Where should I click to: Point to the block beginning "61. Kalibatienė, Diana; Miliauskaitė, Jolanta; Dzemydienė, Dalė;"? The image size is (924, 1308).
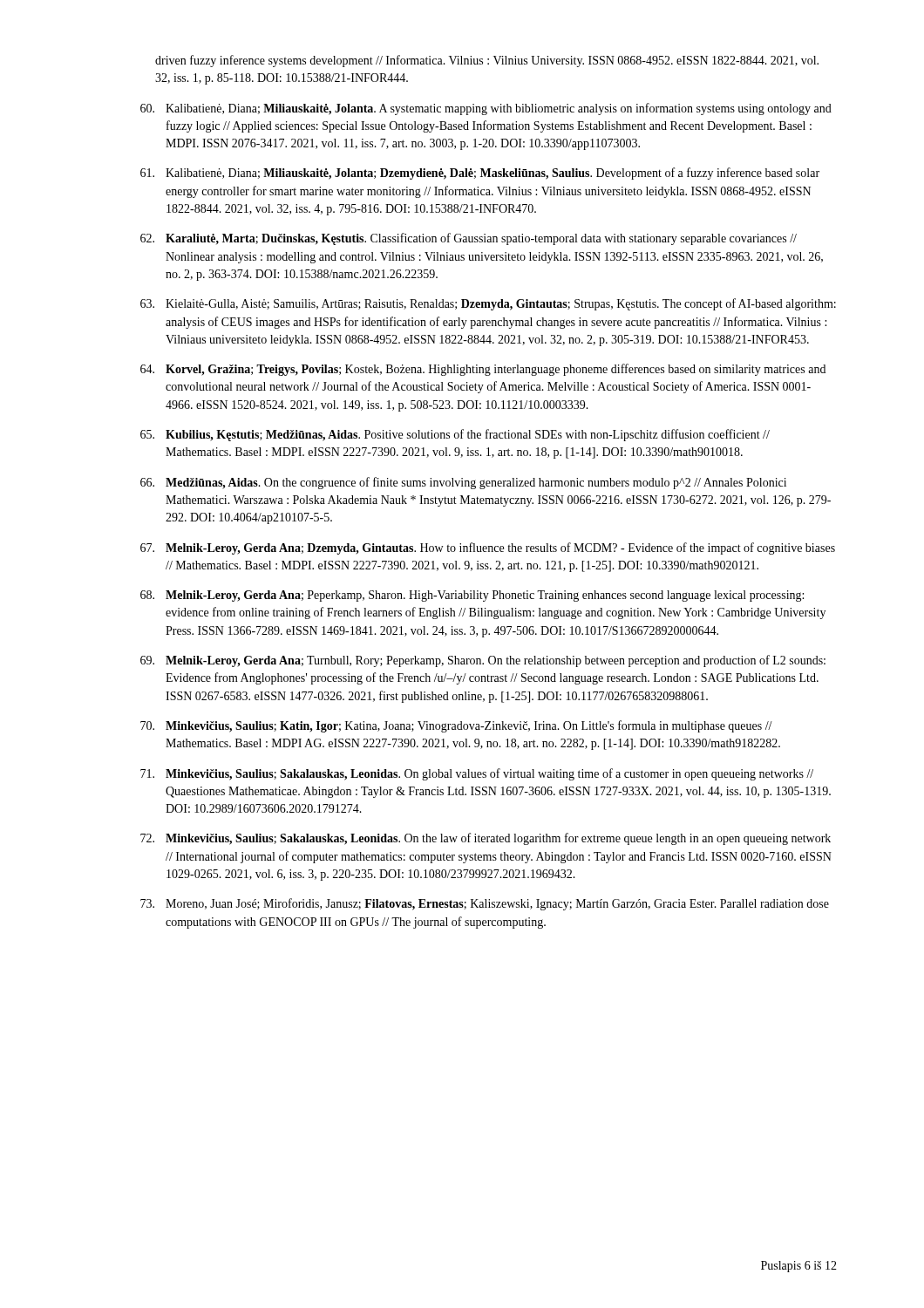click(x=475, y=192)
